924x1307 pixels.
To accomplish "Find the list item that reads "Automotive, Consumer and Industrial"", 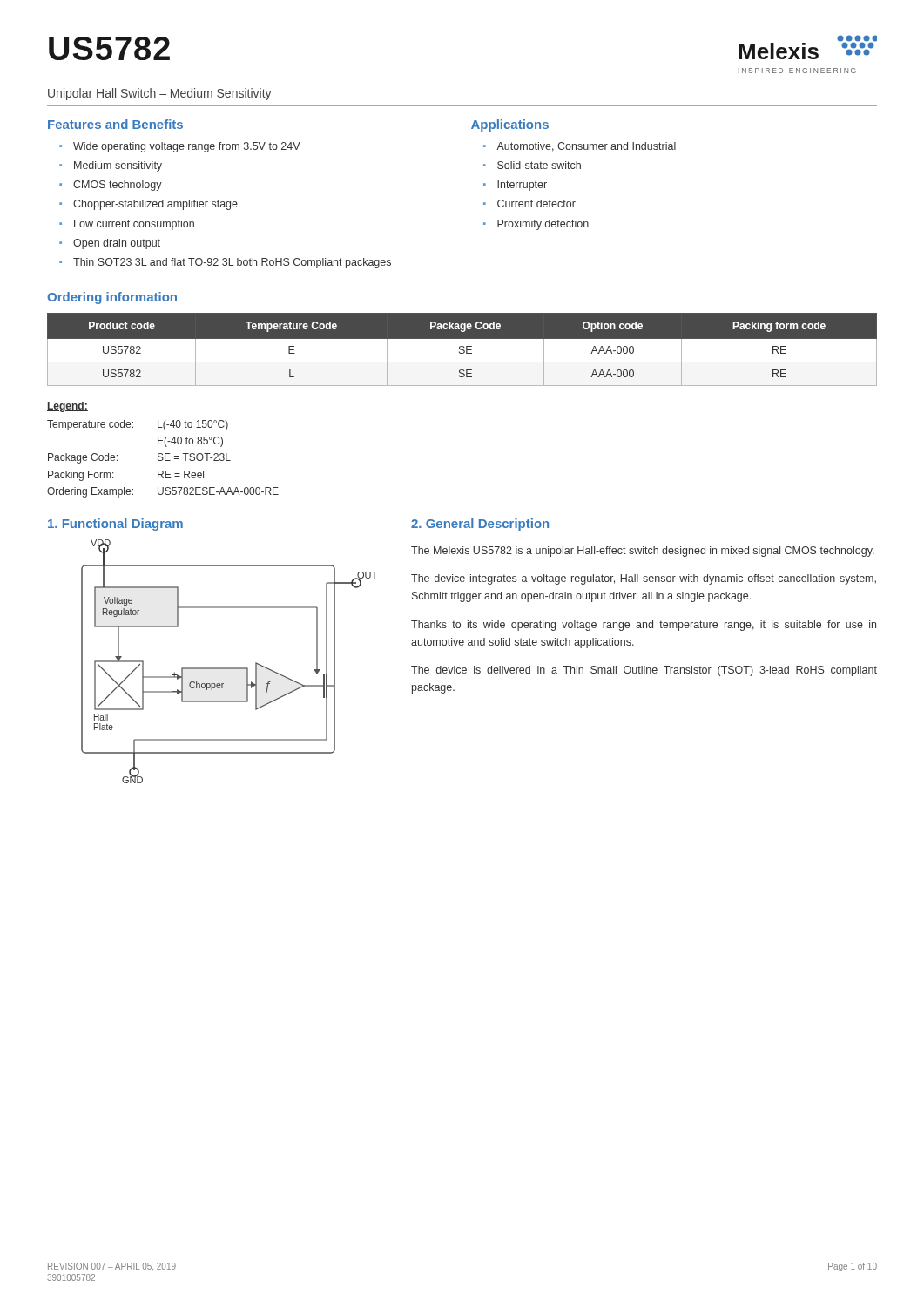I will coord(586,146).
